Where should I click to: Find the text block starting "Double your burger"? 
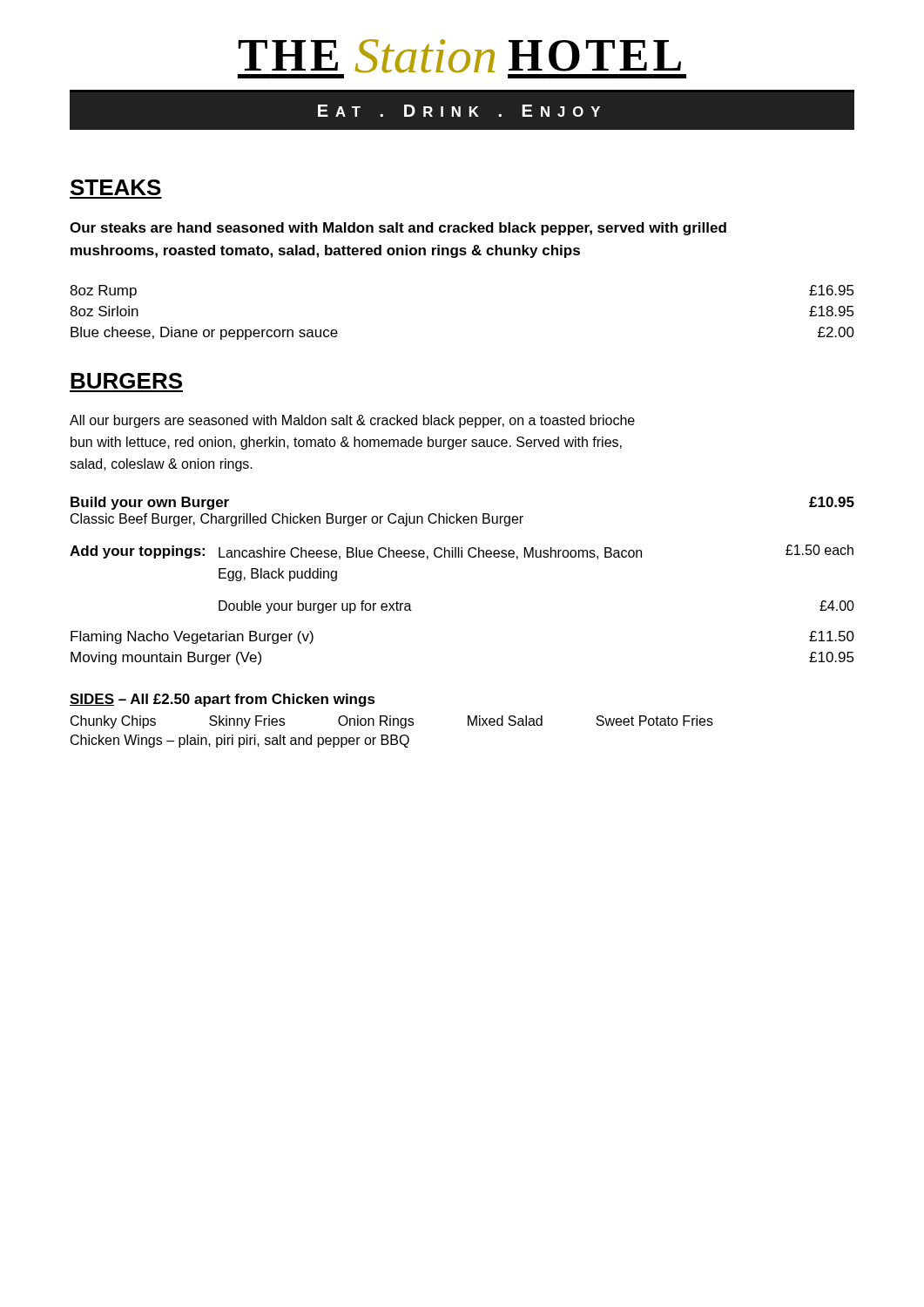[x=318, y=607]
